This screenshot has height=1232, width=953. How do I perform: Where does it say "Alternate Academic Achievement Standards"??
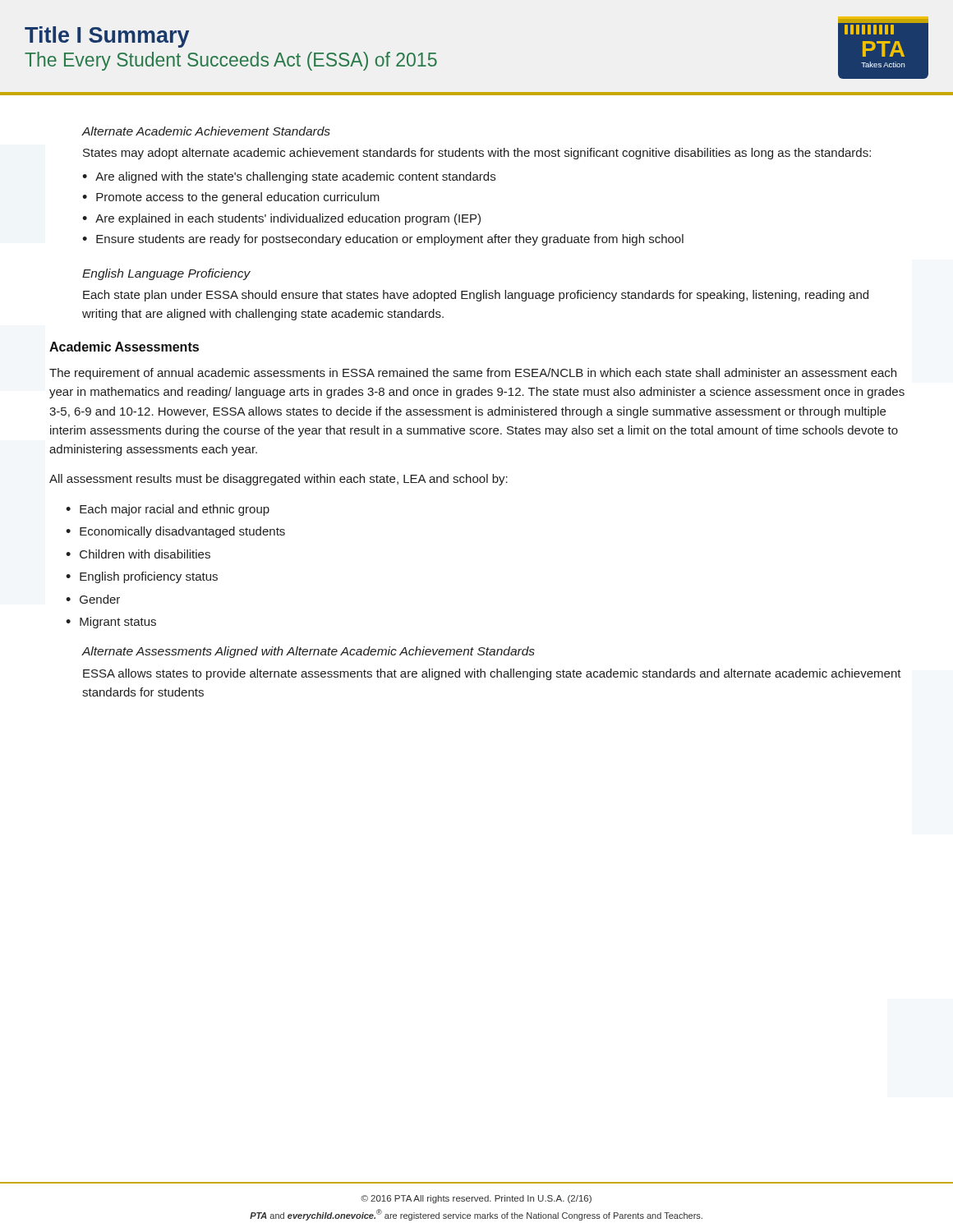206,131
